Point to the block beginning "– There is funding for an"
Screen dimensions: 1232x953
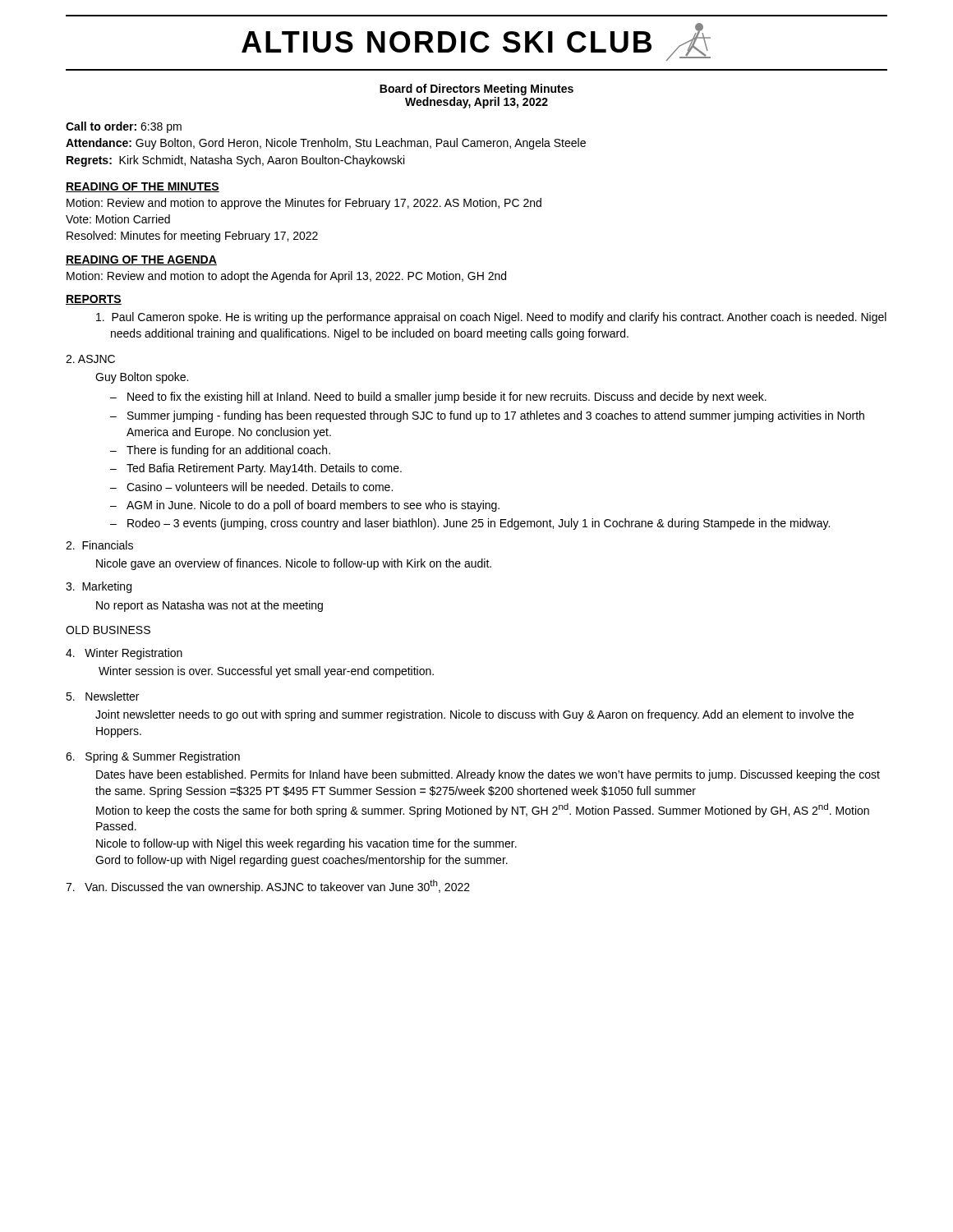point(221,450)
